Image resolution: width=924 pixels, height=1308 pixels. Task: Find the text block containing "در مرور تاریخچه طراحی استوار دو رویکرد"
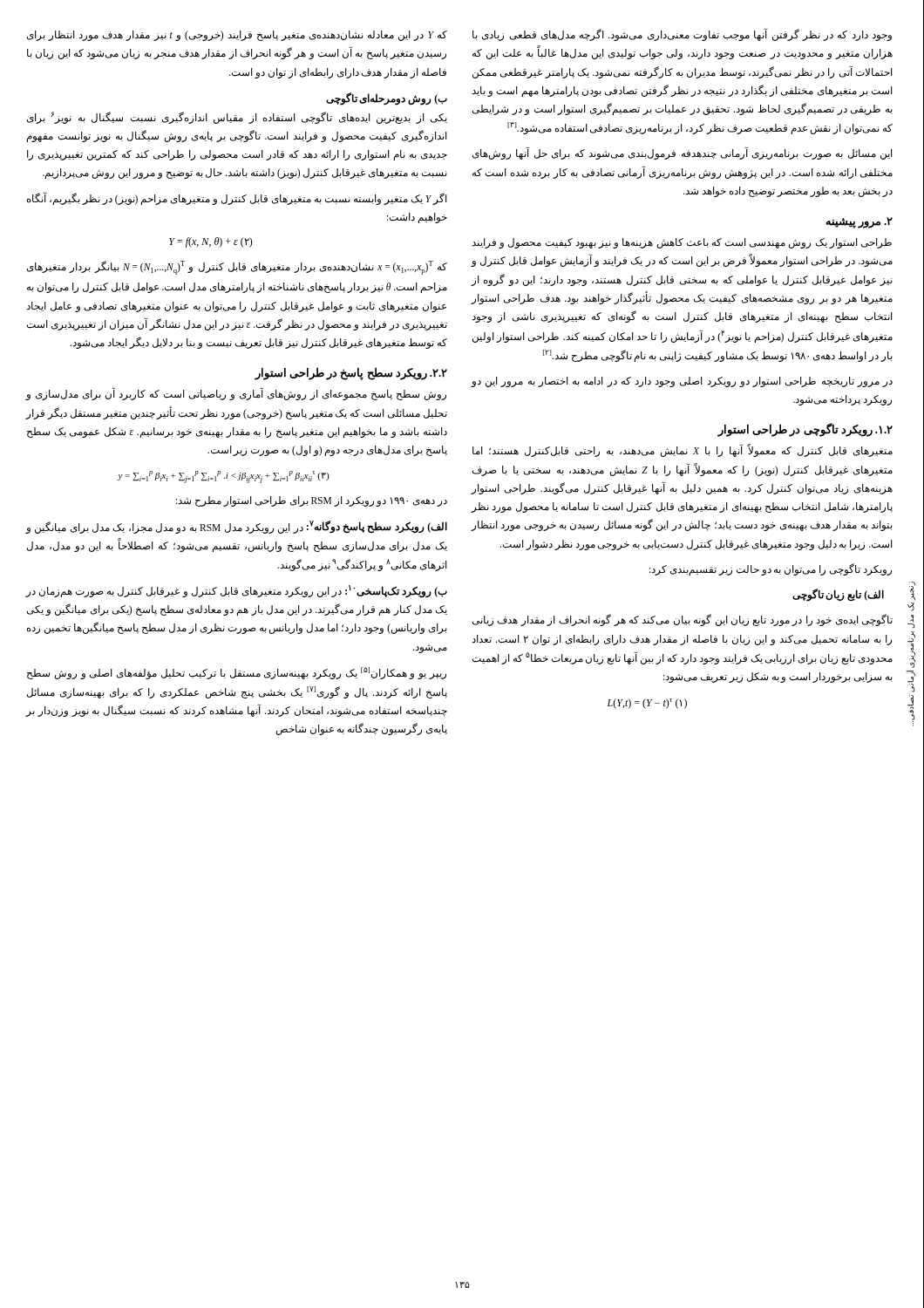tap(682, 390)
